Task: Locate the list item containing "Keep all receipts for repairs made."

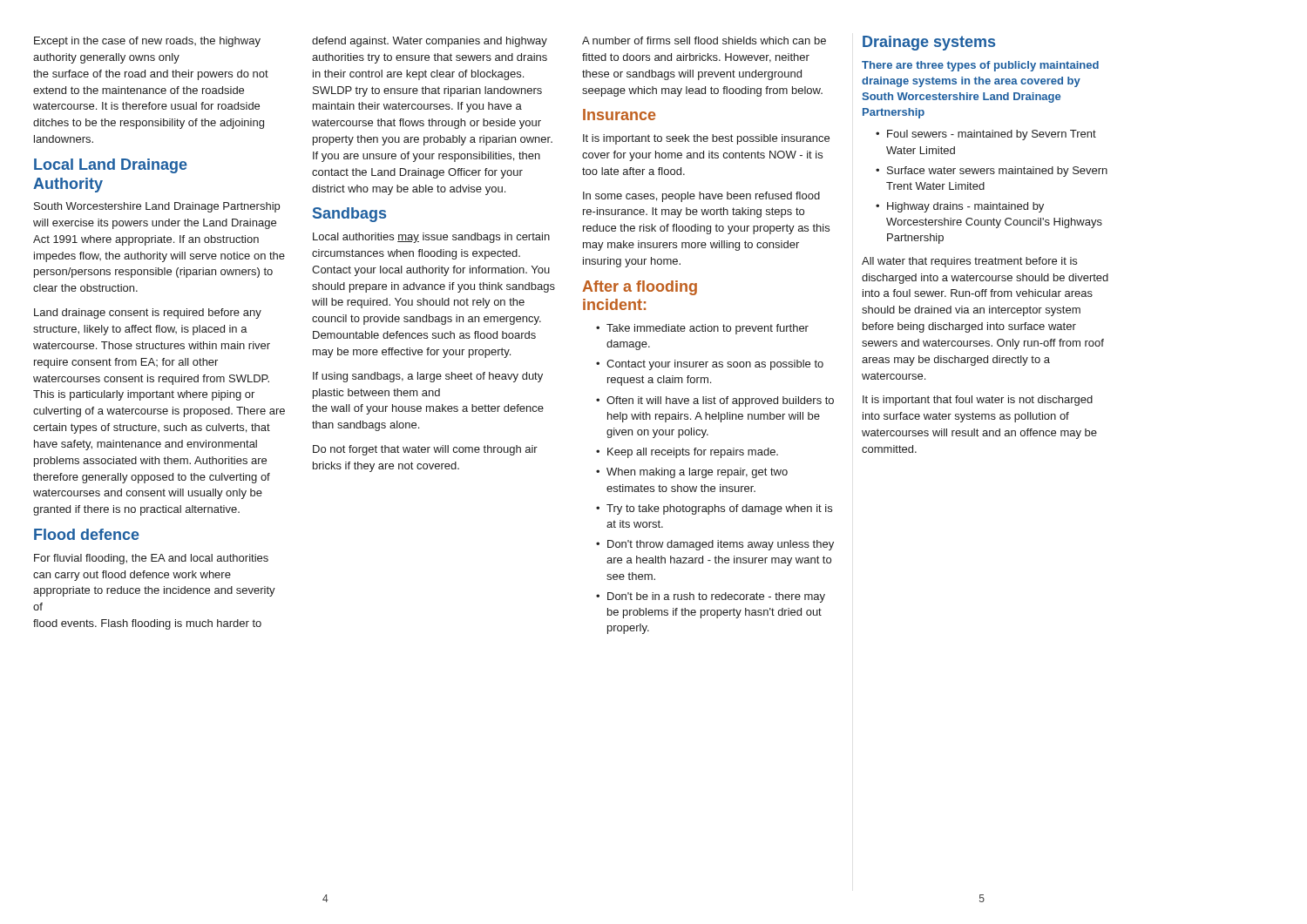Action: (693, 452)
